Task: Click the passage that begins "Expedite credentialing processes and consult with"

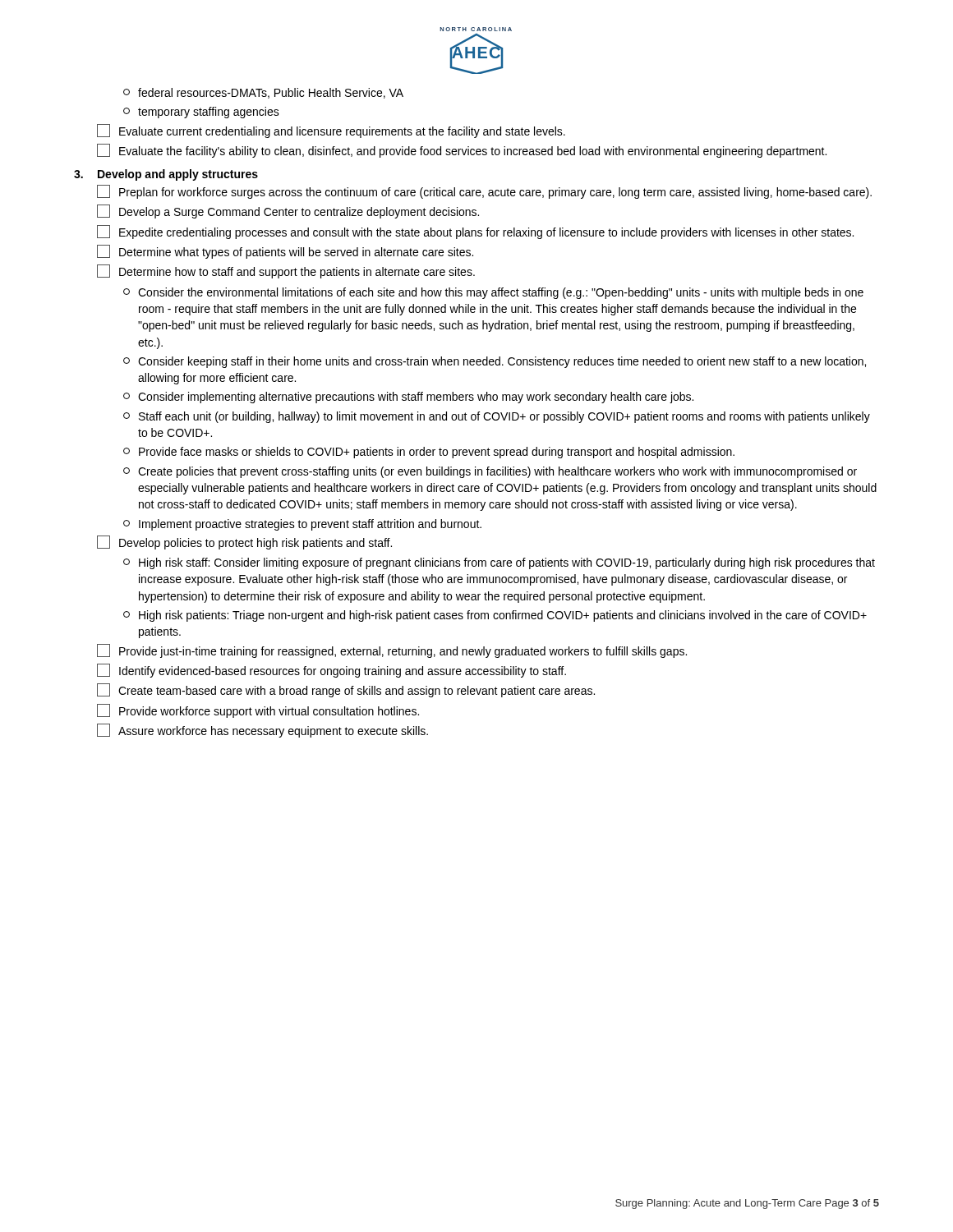Action: pos(488,232)
